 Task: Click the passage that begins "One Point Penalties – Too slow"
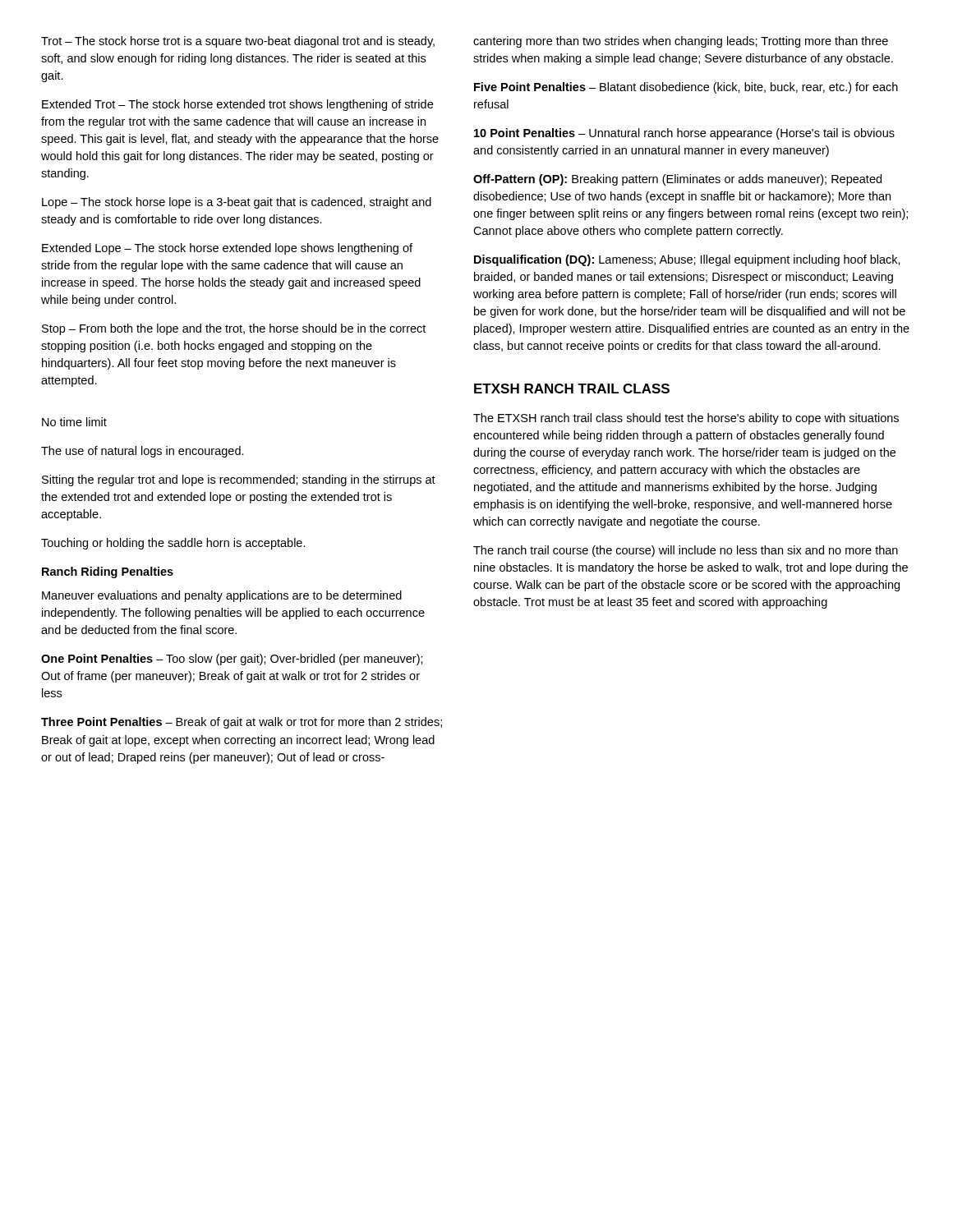[x=232, y=676]
